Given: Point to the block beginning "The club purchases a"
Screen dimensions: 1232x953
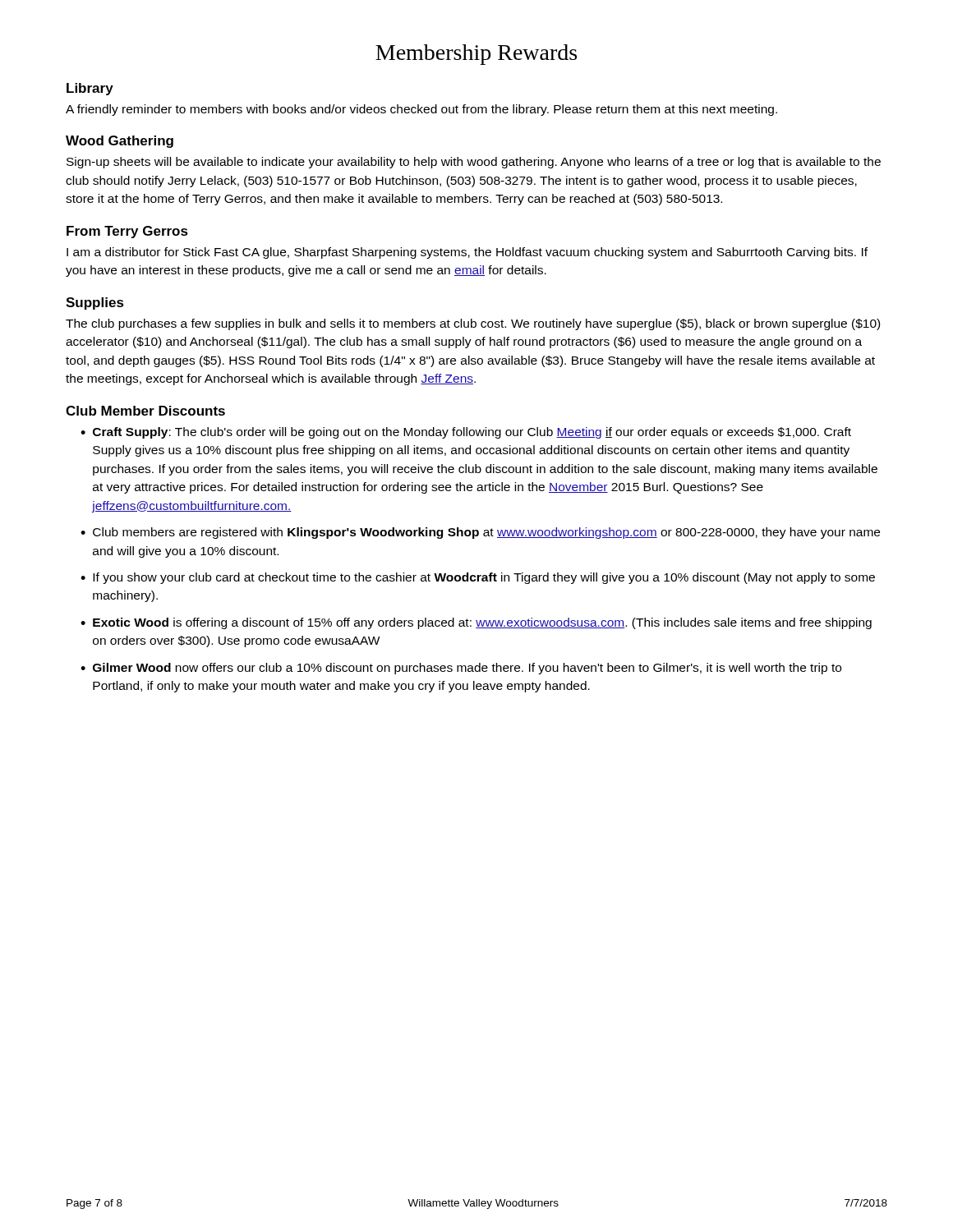Looking at the screenshot, I should tap(473, 351).
